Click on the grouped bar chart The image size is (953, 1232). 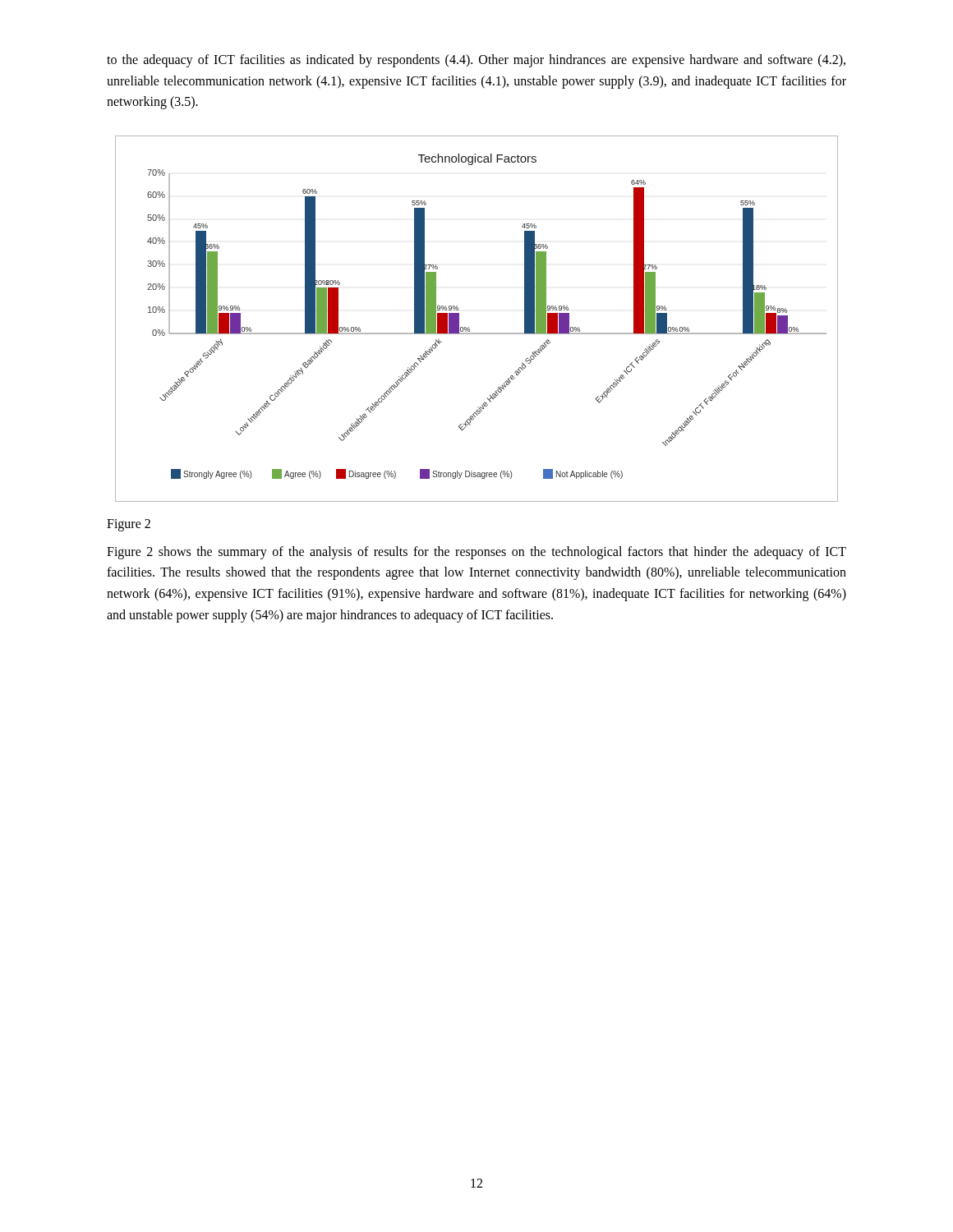click(x=476, y=319)
